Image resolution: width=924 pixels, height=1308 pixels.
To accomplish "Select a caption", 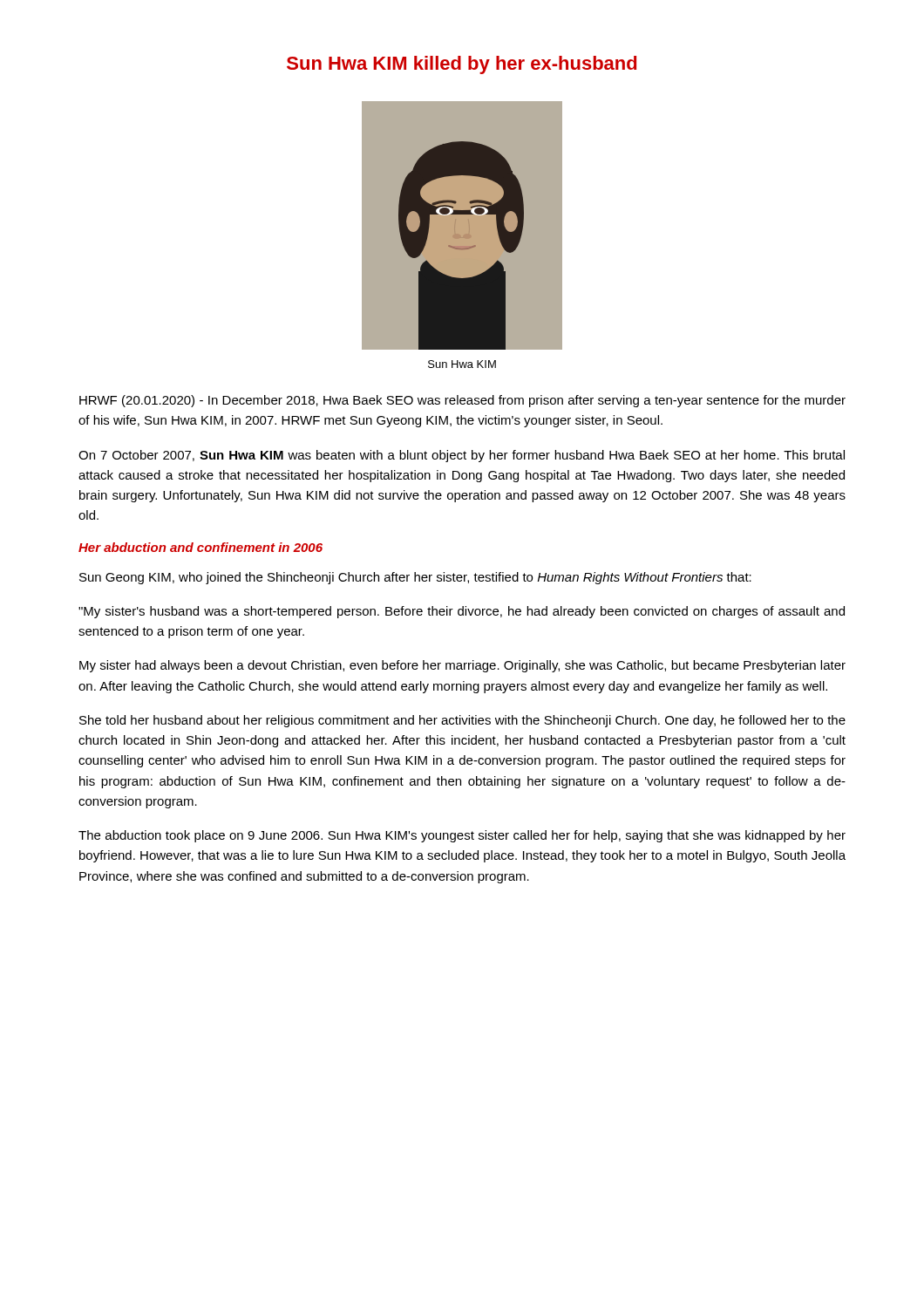I will pyautogui.click(x=462, y=364).
